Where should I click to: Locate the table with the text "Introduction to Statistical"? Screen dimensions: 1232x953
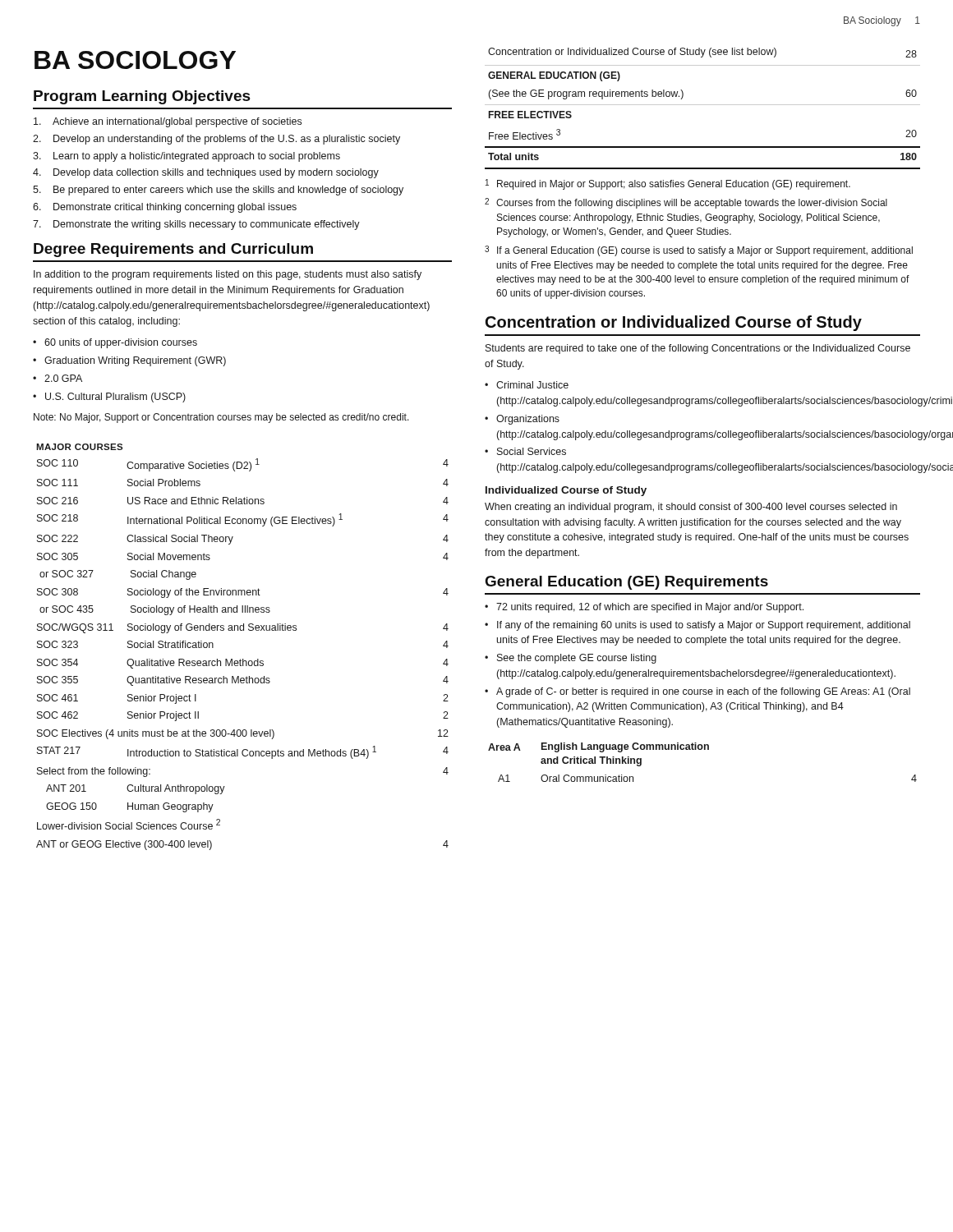click(242, 643)
